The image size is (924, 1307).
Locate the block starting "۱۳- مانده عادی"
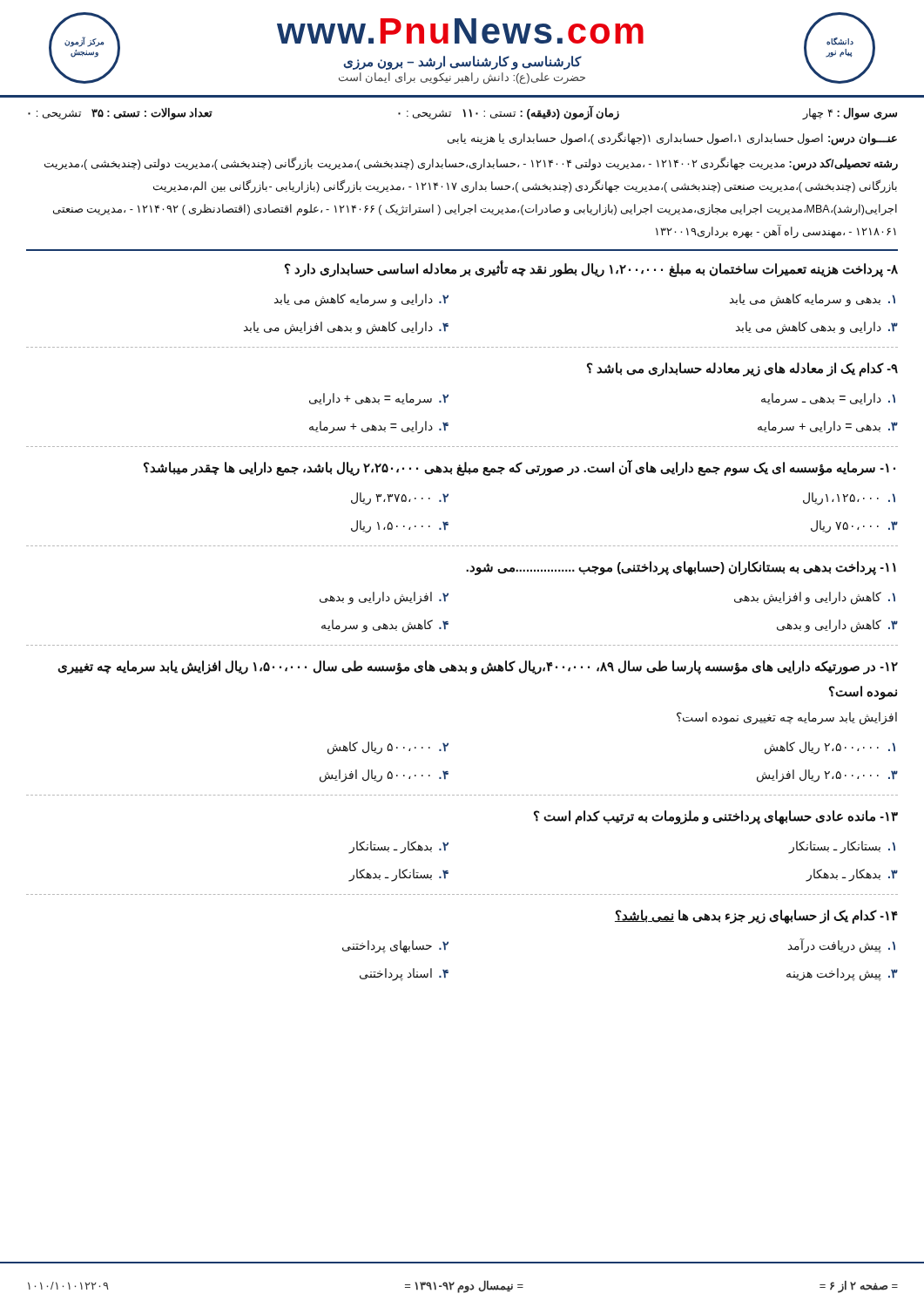point(716,817)
